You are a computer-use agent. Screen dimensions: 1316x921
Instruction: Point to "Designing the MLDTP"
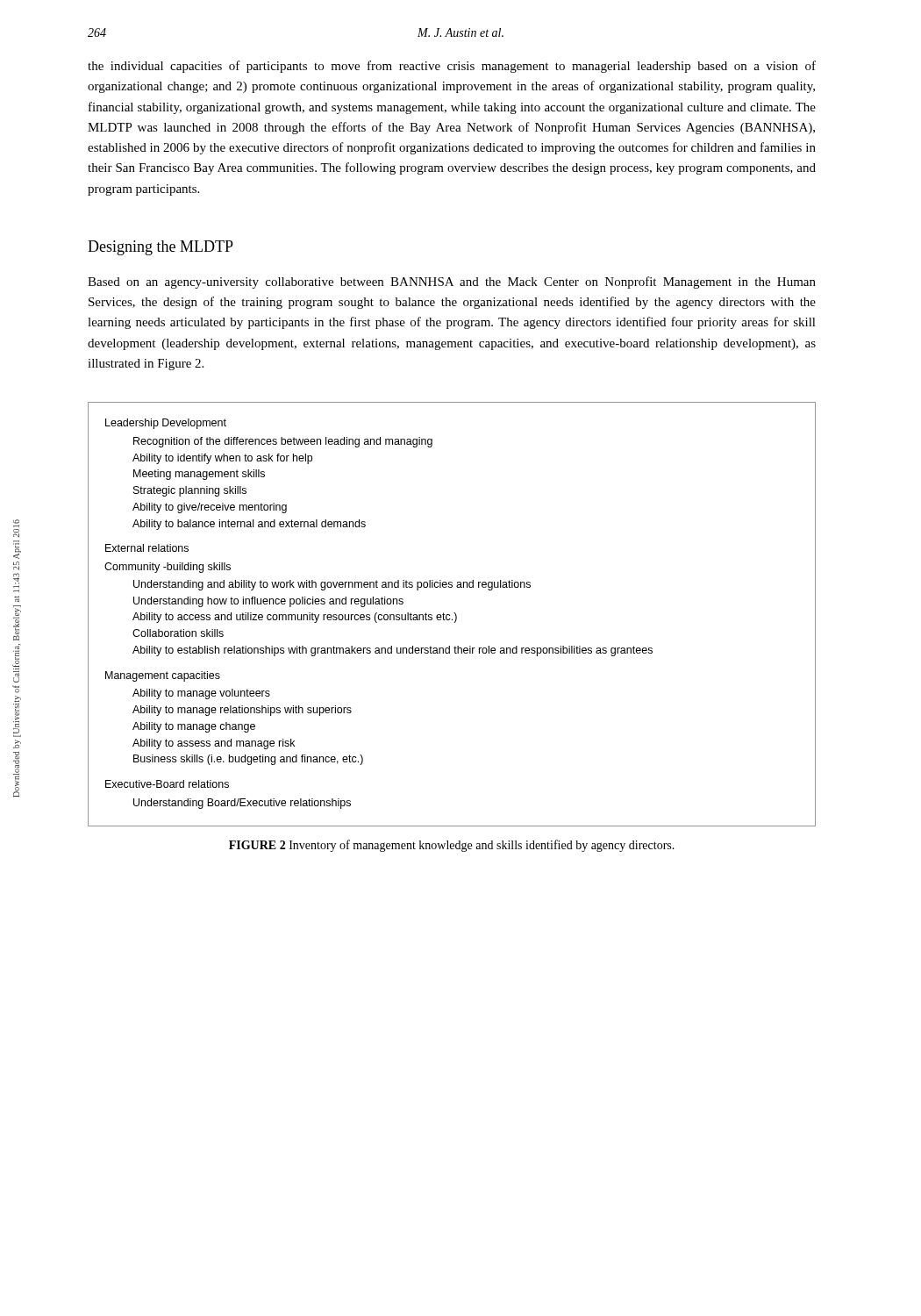pyautogui.click(x=160, y=246)
